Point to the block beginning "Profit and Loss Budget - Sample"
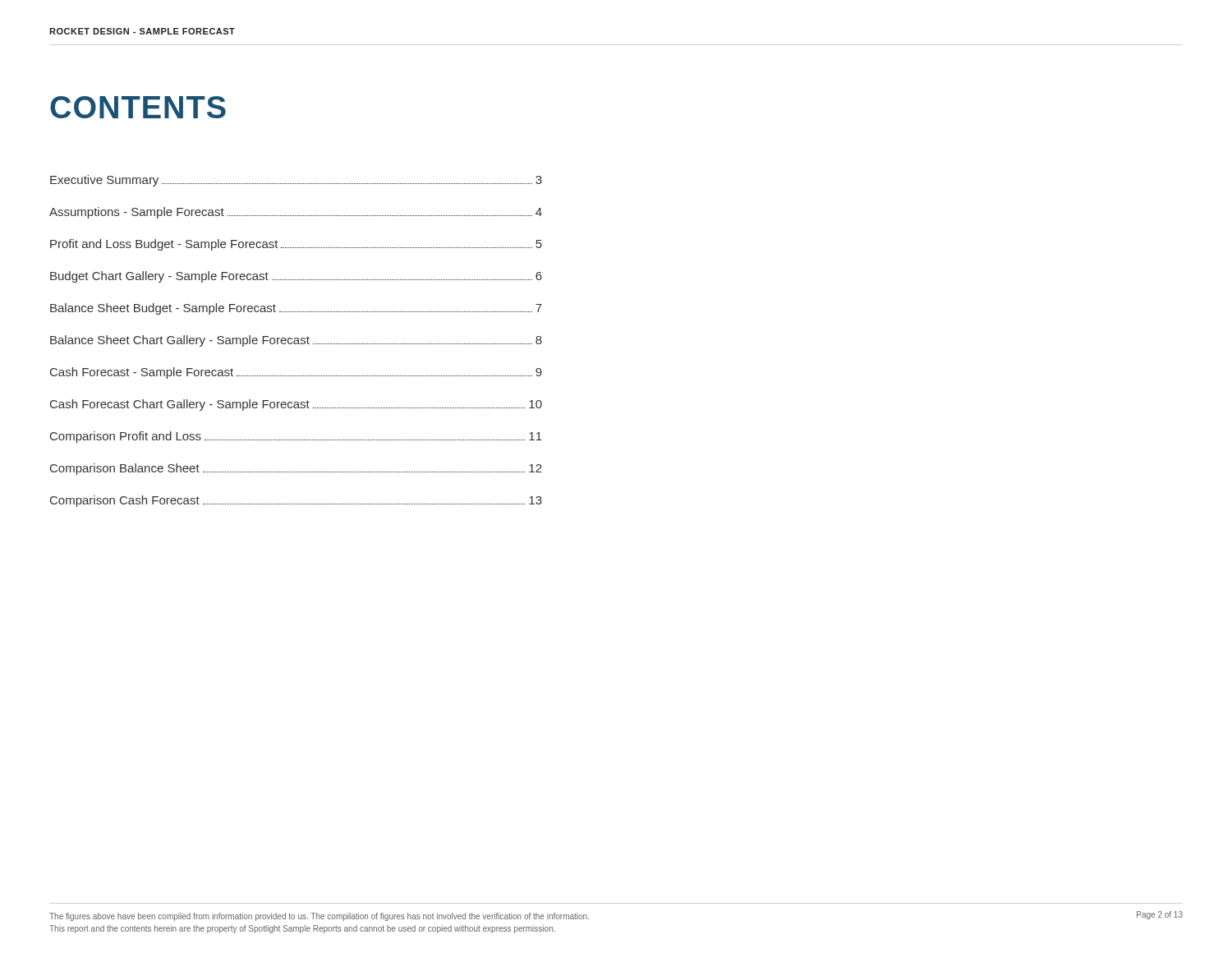Image resolution: width=1232 pixels, height=953 pixels. point(296,244)
